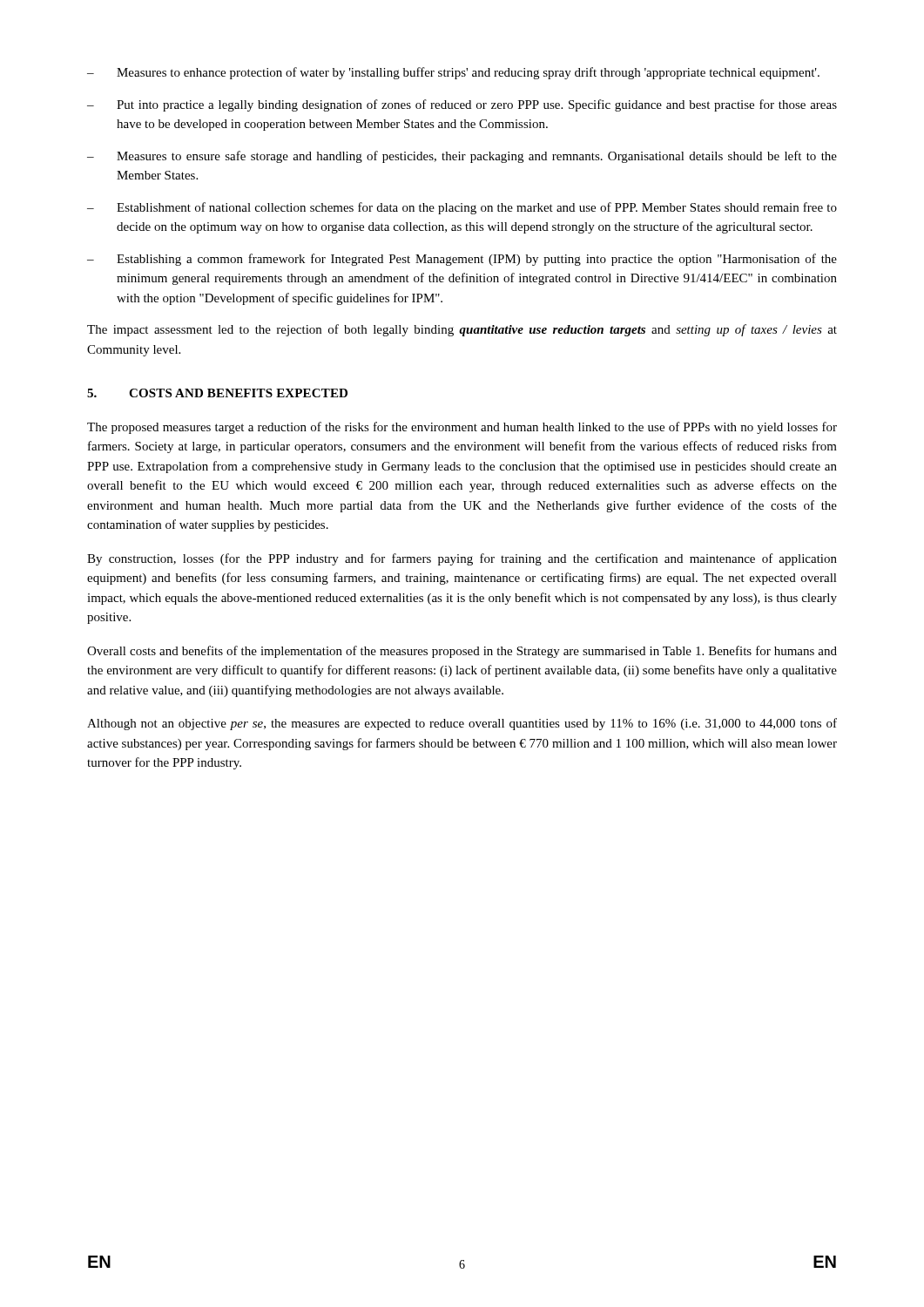924x1307 pixels.
Task: Point to the element starting "– Measures to enhance"
Action: 462,73
